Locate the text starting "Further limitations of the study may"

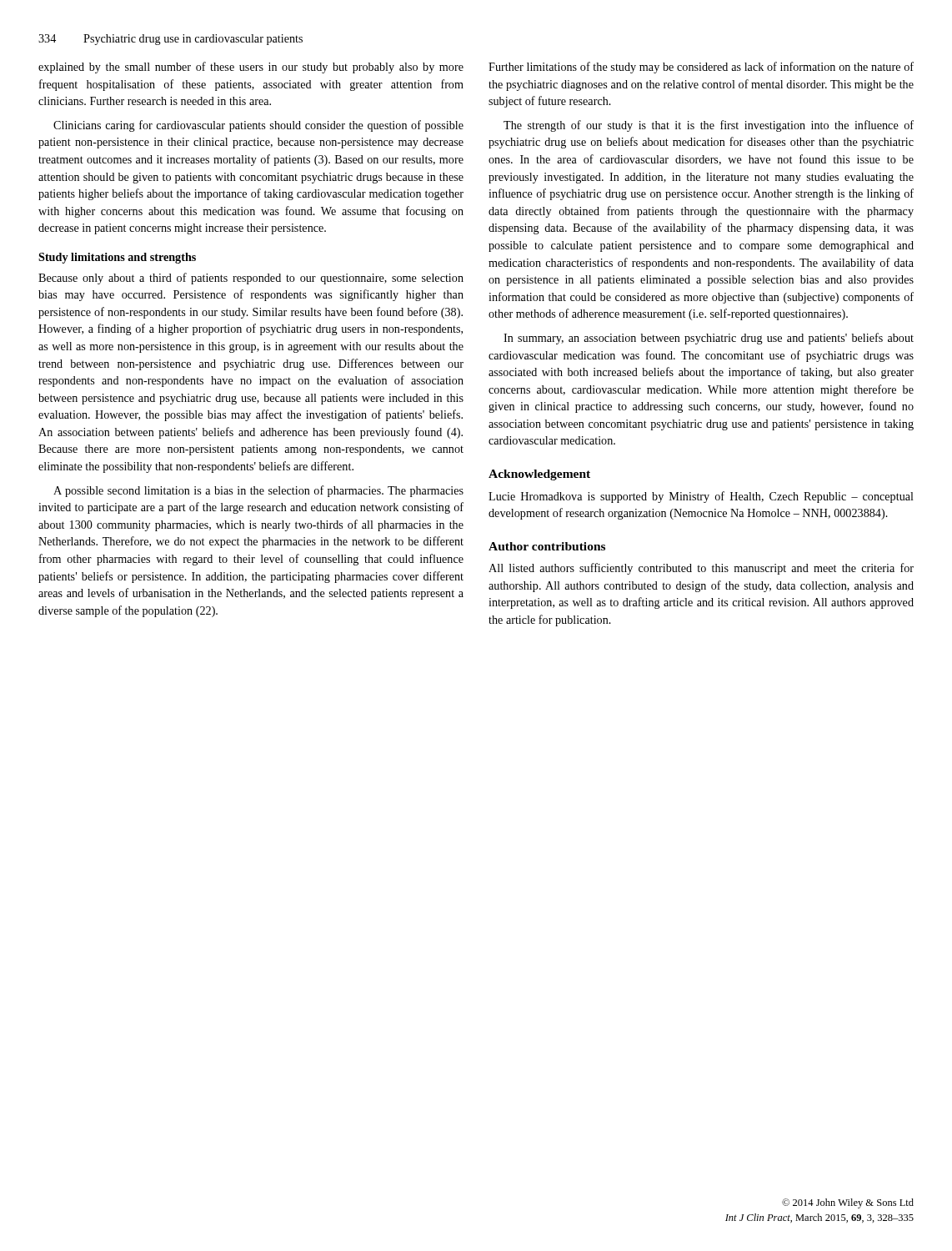(x=701, y=84)
